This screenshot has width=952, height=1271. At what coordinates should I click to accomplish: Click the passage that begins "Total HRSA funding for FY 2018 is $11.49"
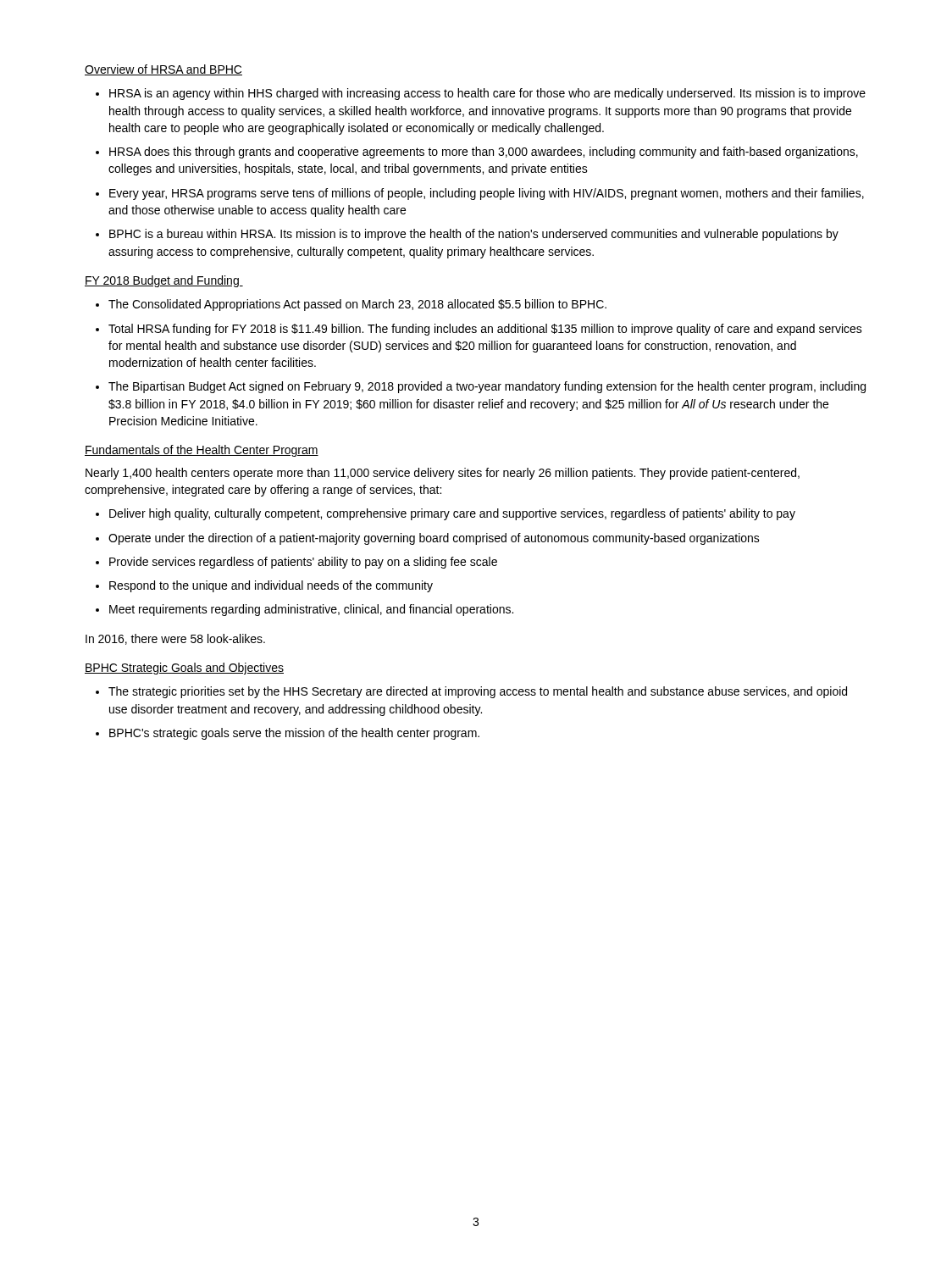(485, 346)
